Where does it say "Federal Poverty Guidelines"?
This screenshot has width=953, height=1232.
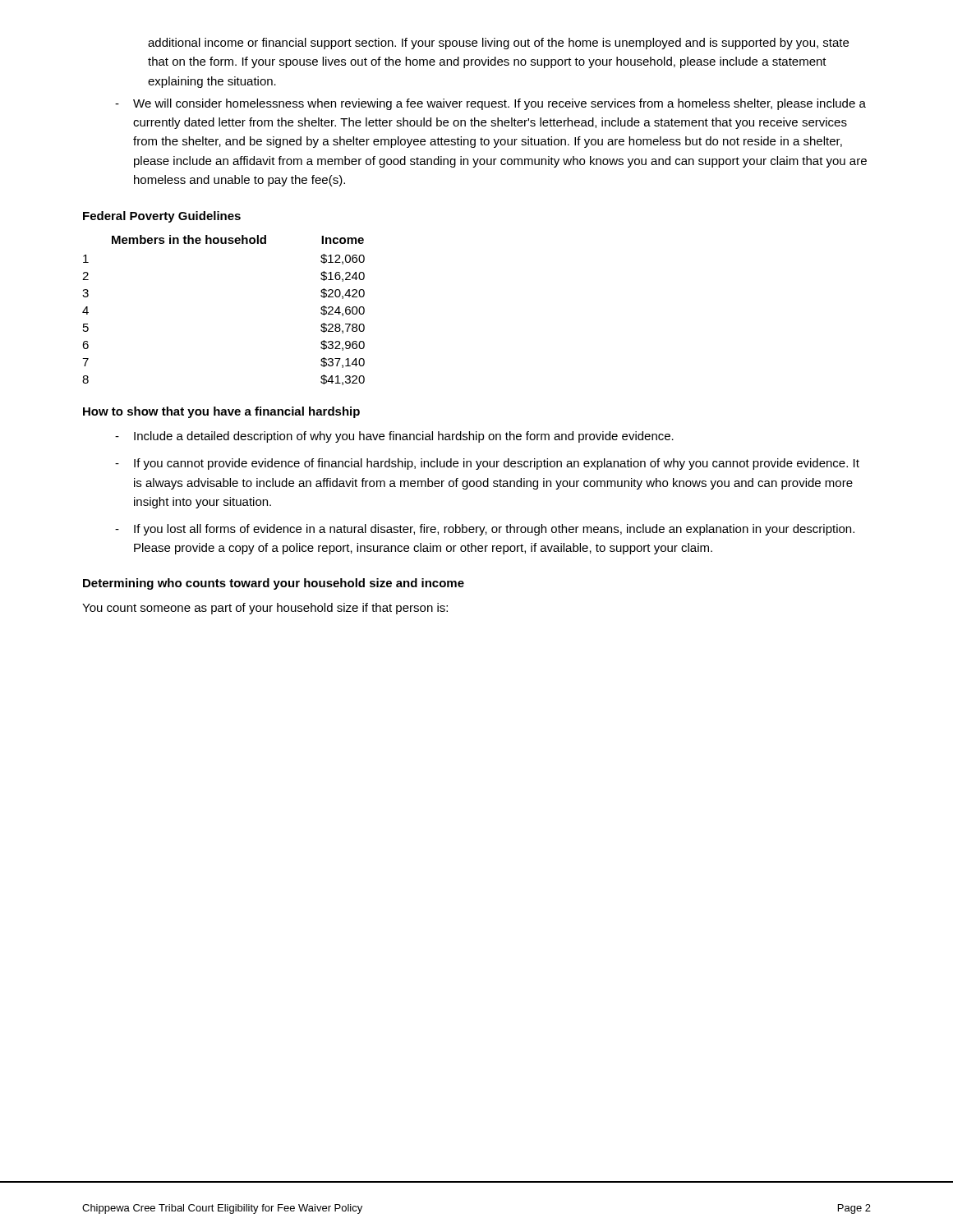(162, 216)
